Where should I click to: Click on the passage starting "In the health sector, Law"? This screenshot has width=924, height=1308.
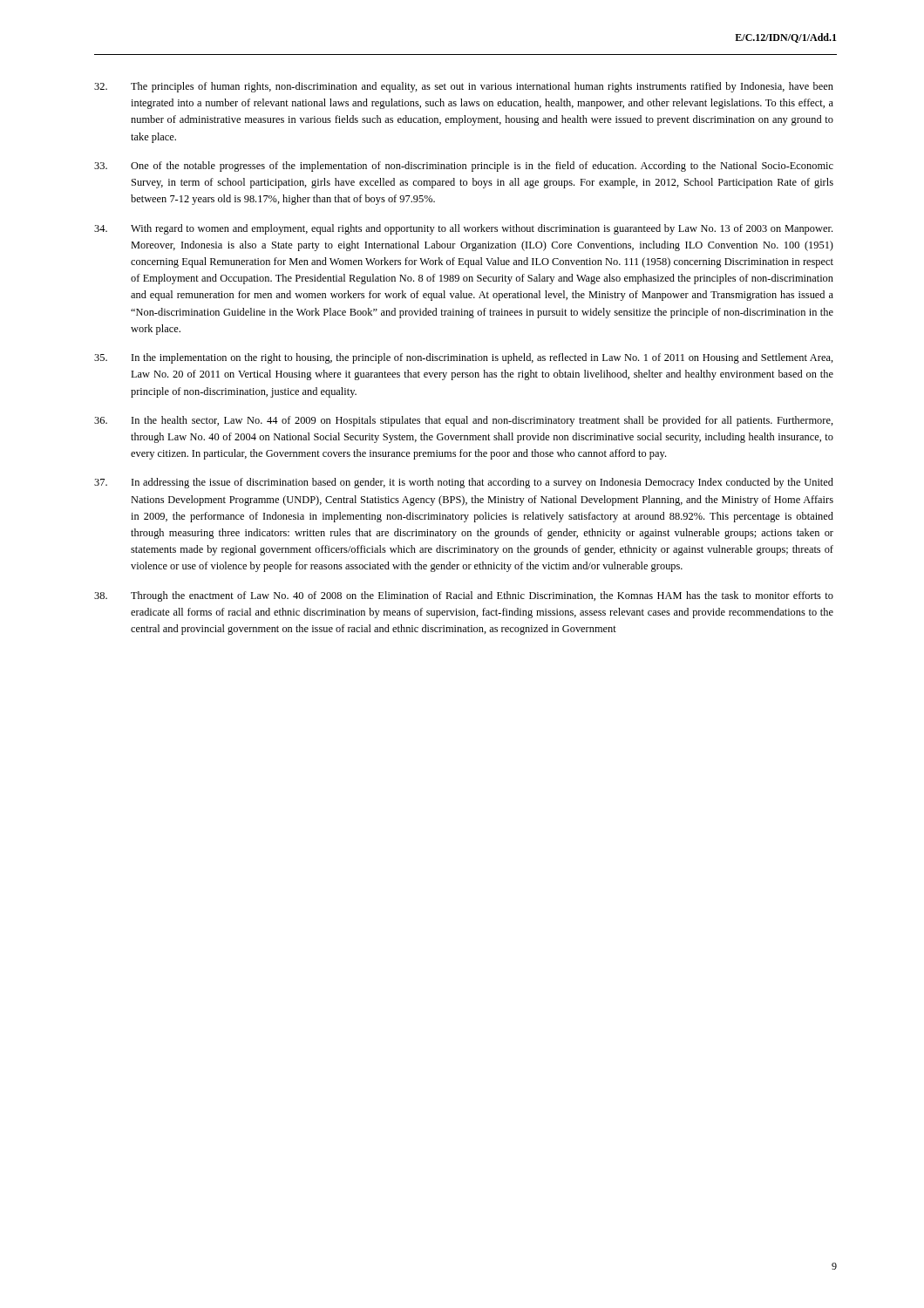tap(464, 437)
